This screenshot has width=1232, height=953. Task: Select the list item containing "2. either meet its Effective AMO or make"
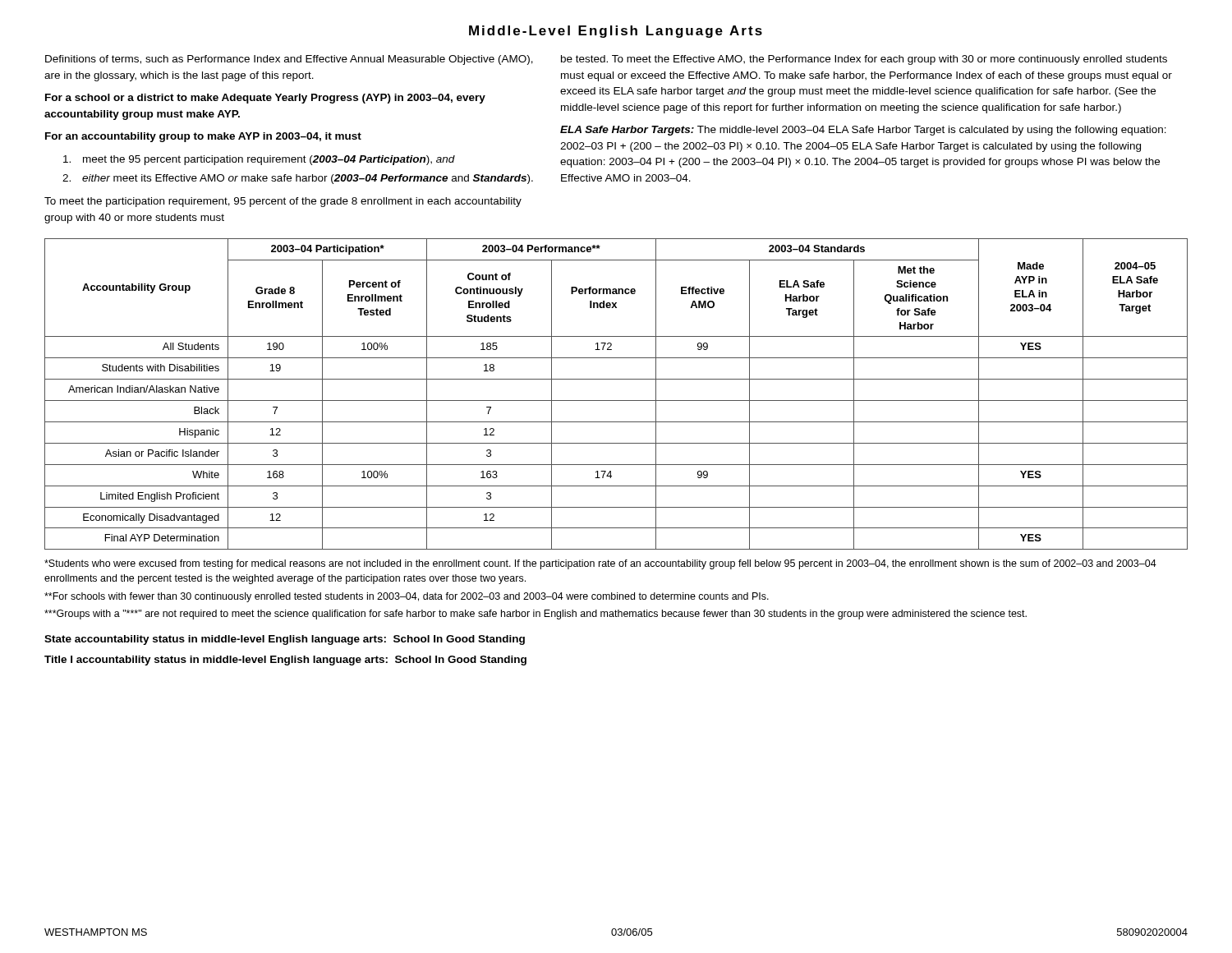pos(300,178)
